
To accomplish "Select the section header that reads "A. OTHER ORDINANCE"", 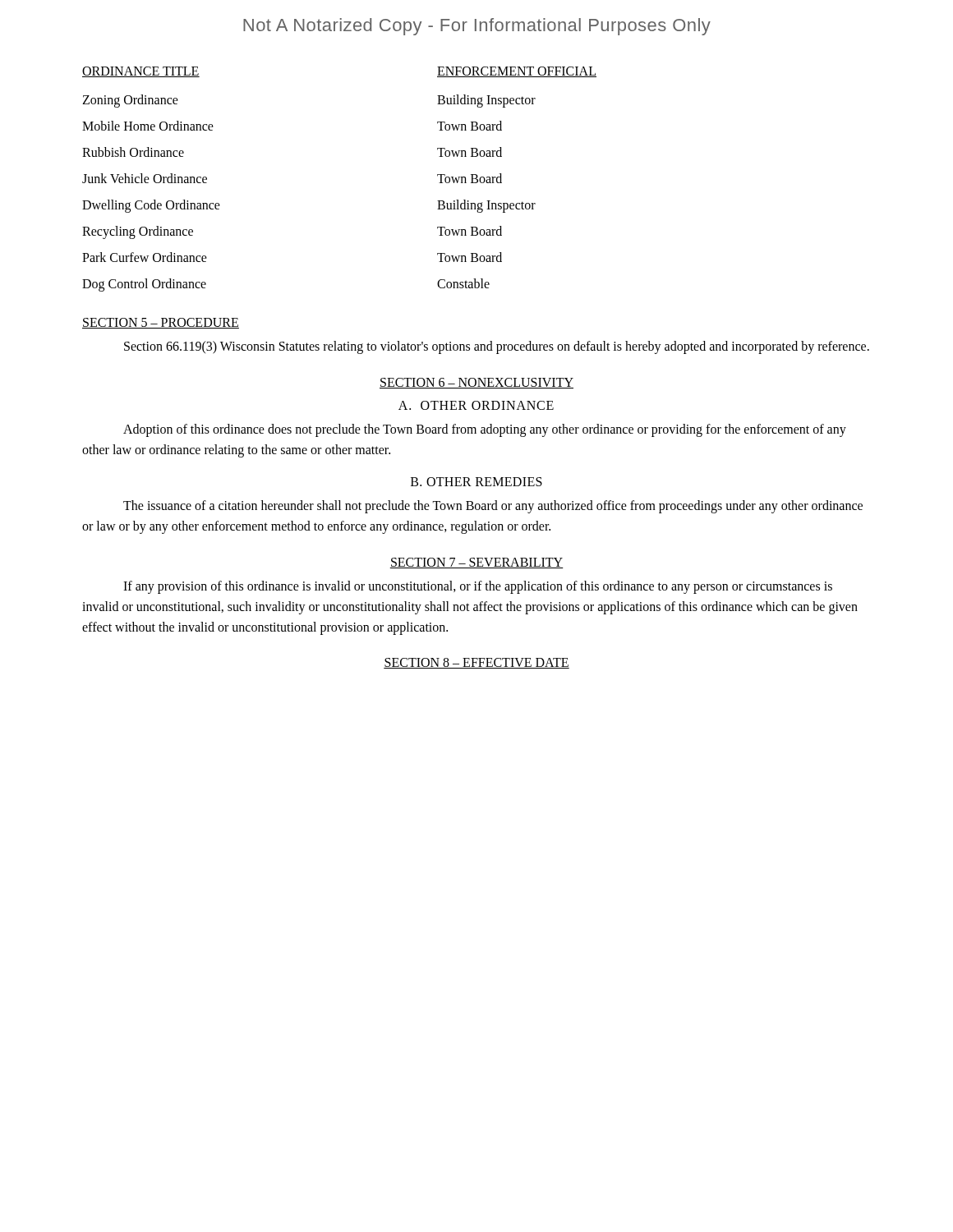I will click(476, 405).
